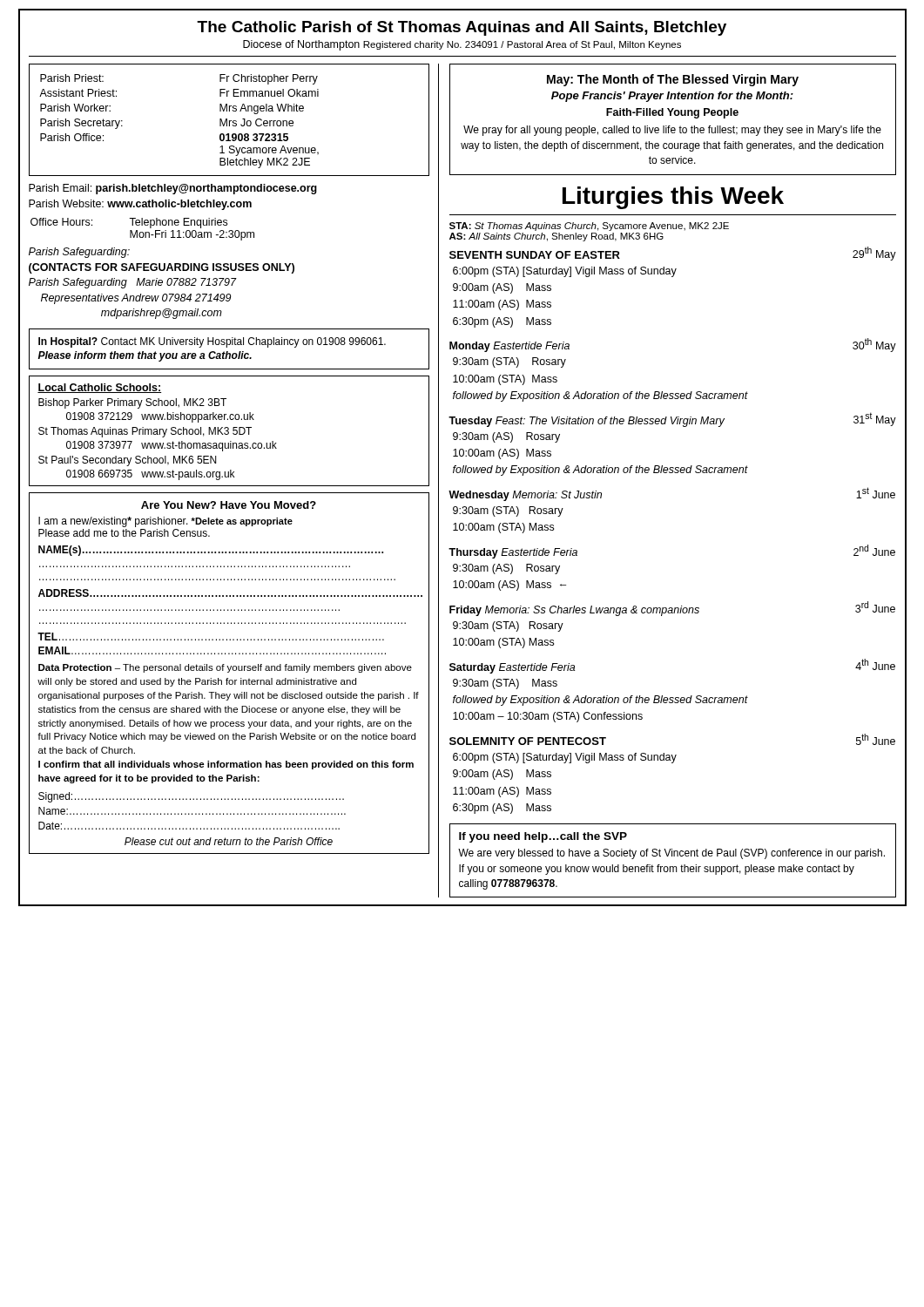Point to the text block starting "The Catholic Parish of St"
The image size is (924, 1307).
point(462,34)
